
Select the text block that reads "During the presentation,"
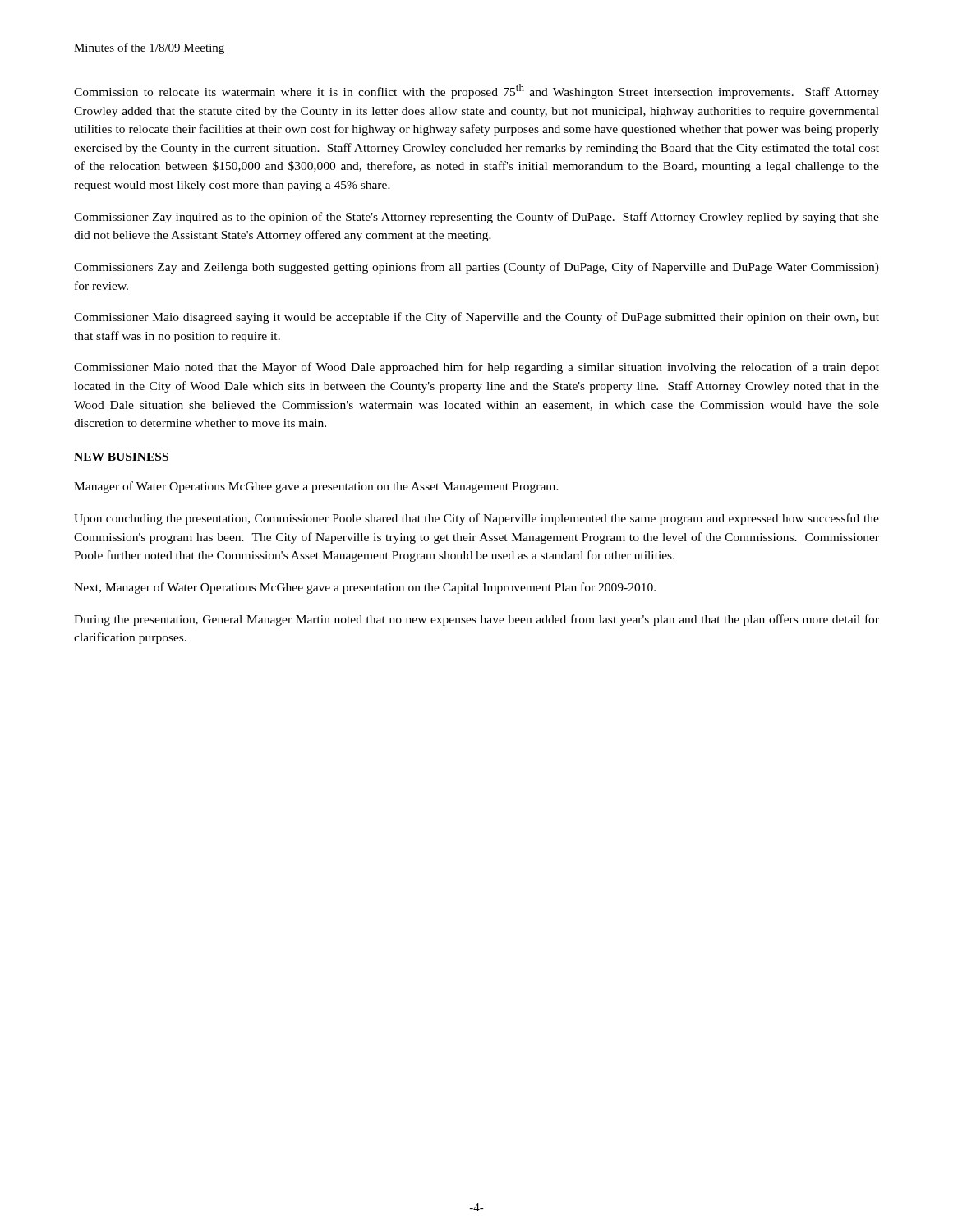pos(476,628)
